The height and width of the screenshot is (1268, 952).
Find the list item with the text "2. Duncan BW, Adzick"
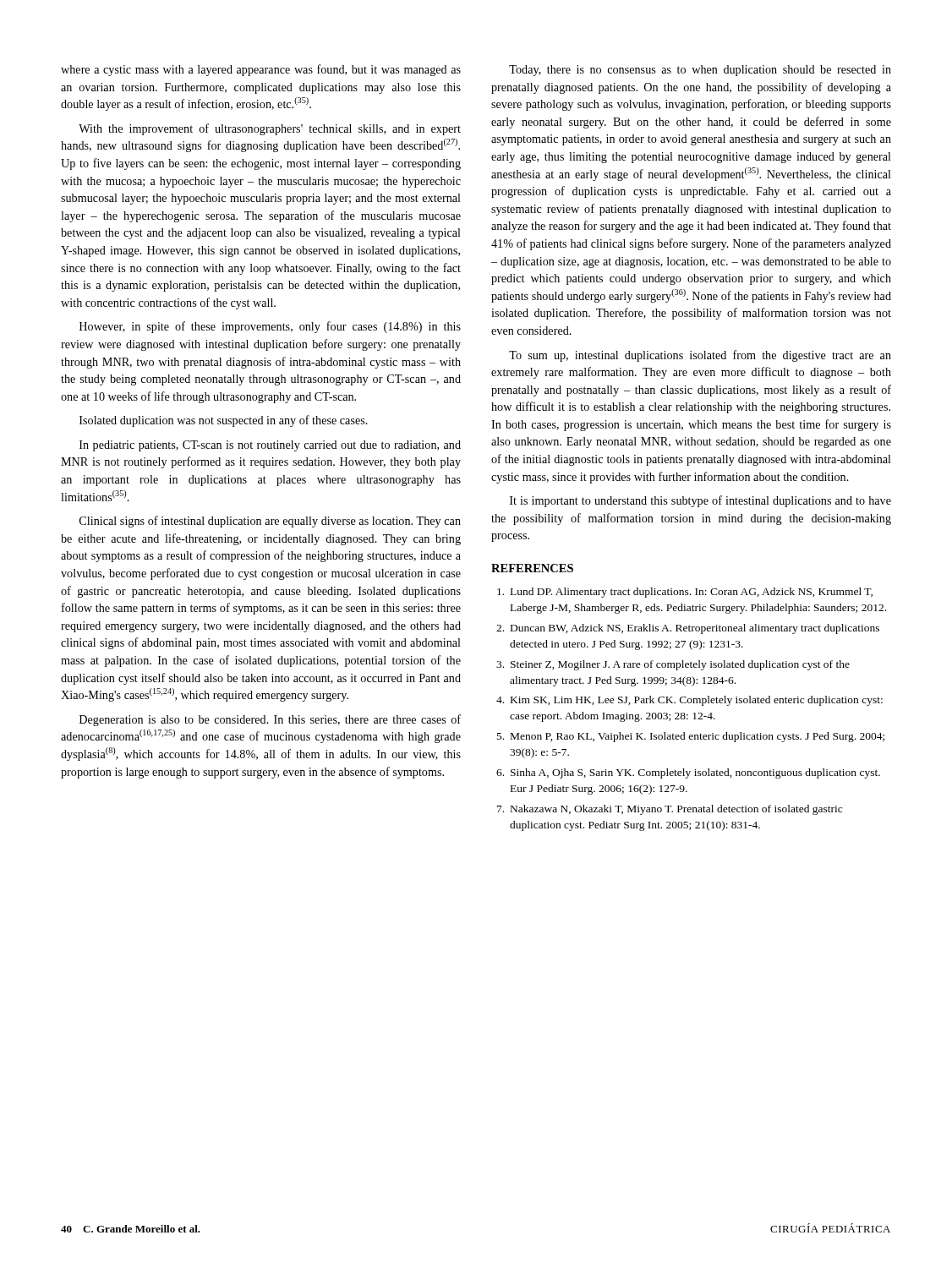pyautogui.click(x=691, y=636)
